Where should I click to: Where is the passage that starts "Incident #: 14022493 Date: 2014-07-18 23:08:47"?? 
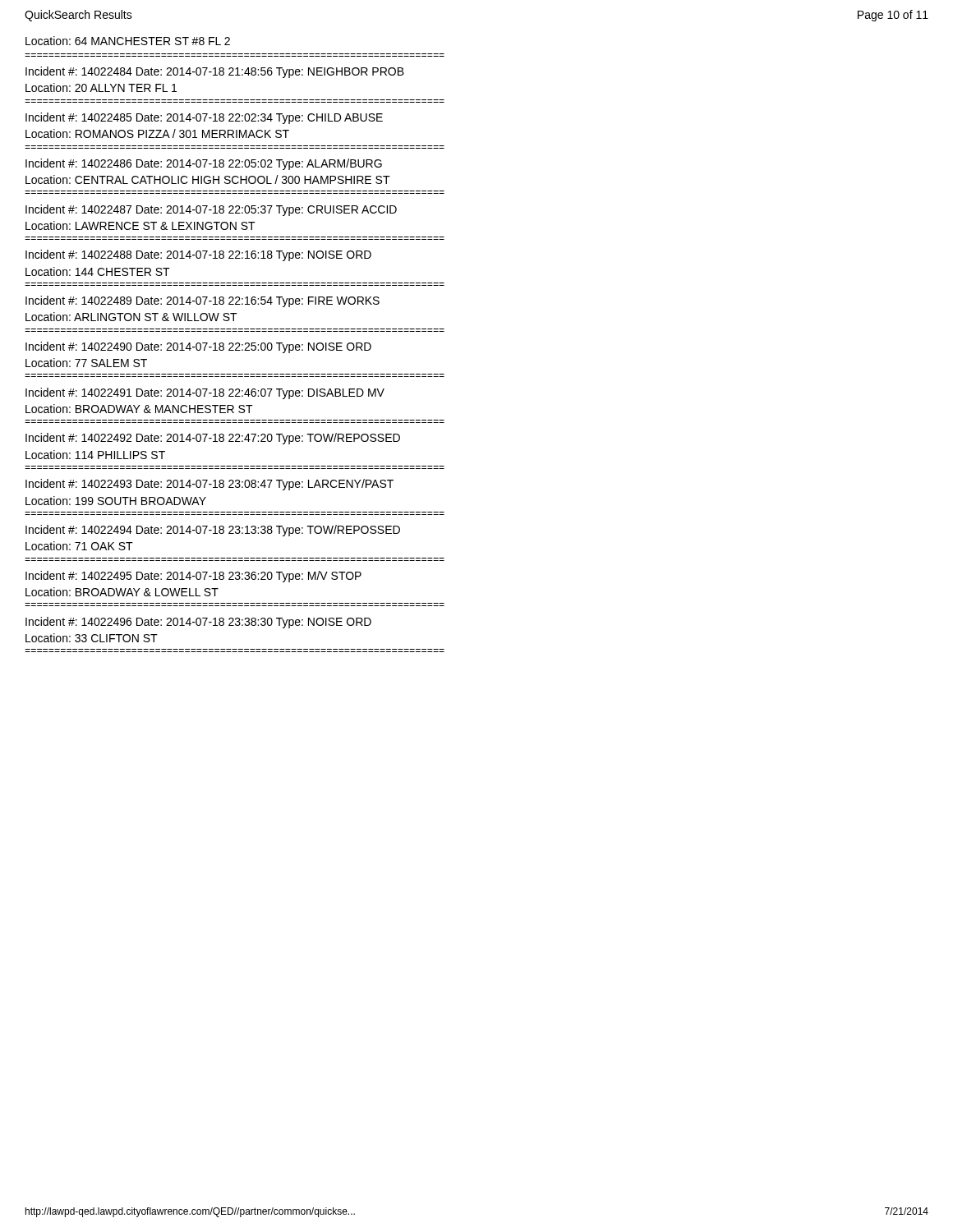click(209, 485)
